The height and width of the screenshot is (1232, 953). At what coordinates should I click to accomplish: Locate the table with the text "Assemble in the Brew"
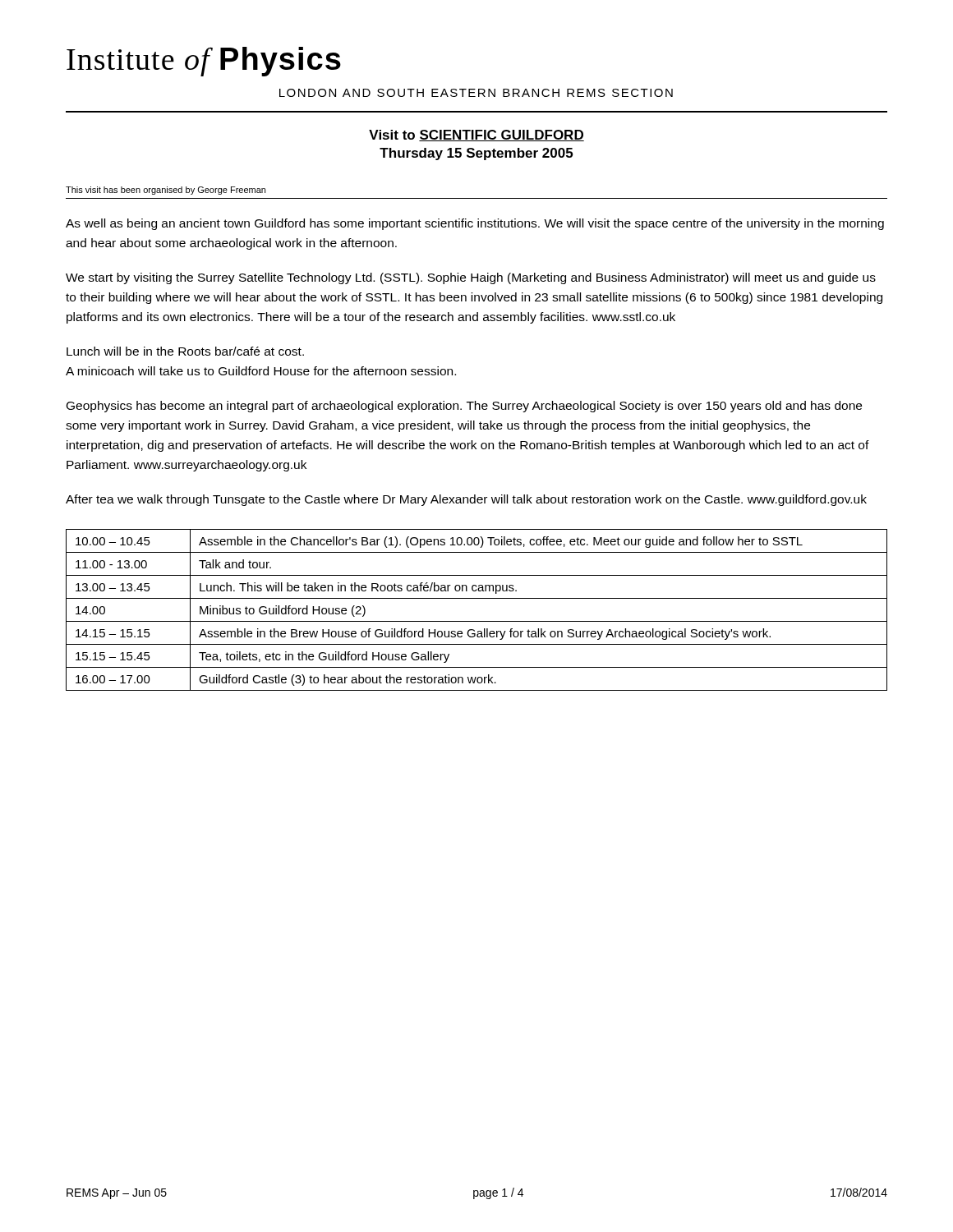[476, 610]
